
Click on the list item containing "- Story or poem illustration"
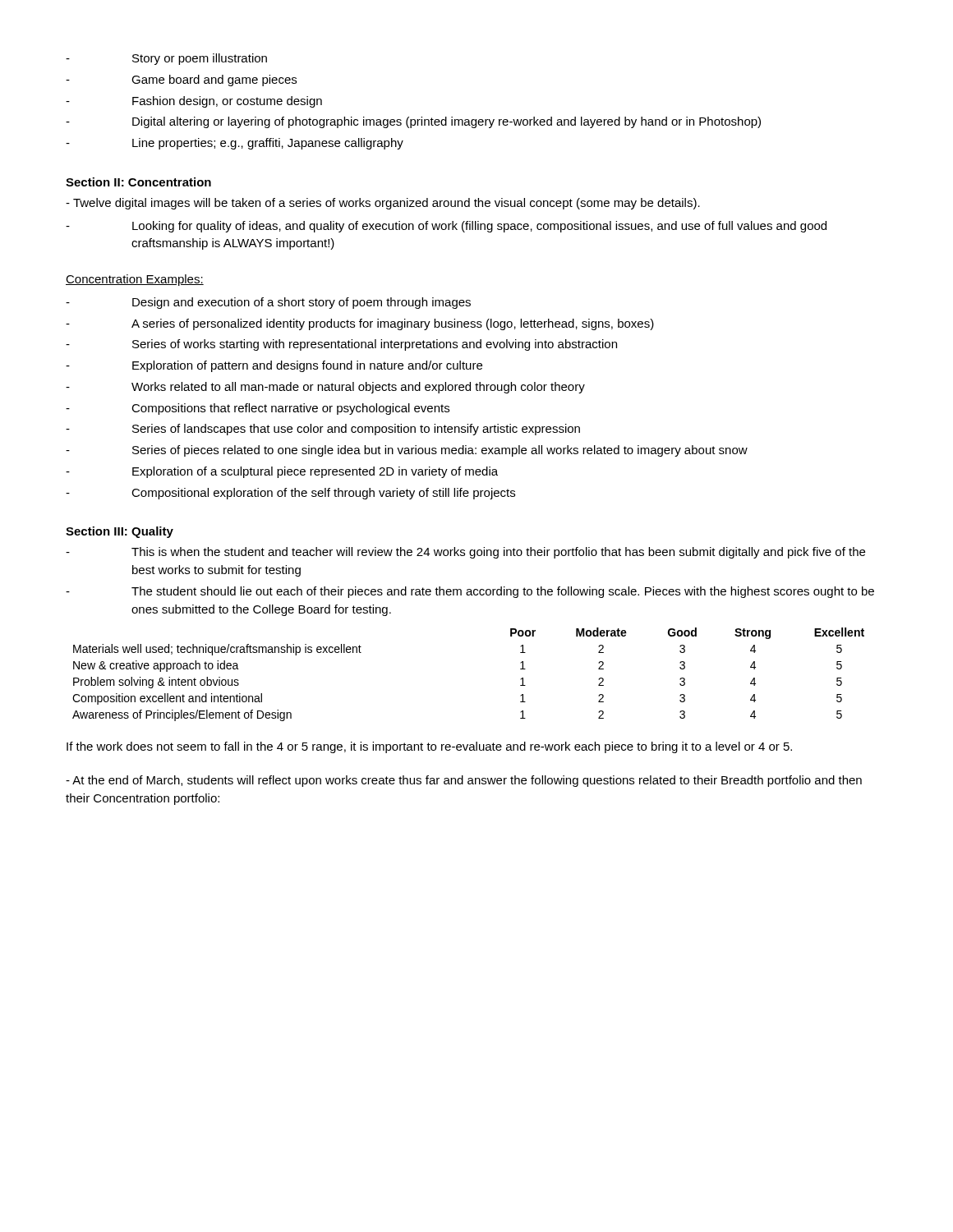click(x=166, y=59)
